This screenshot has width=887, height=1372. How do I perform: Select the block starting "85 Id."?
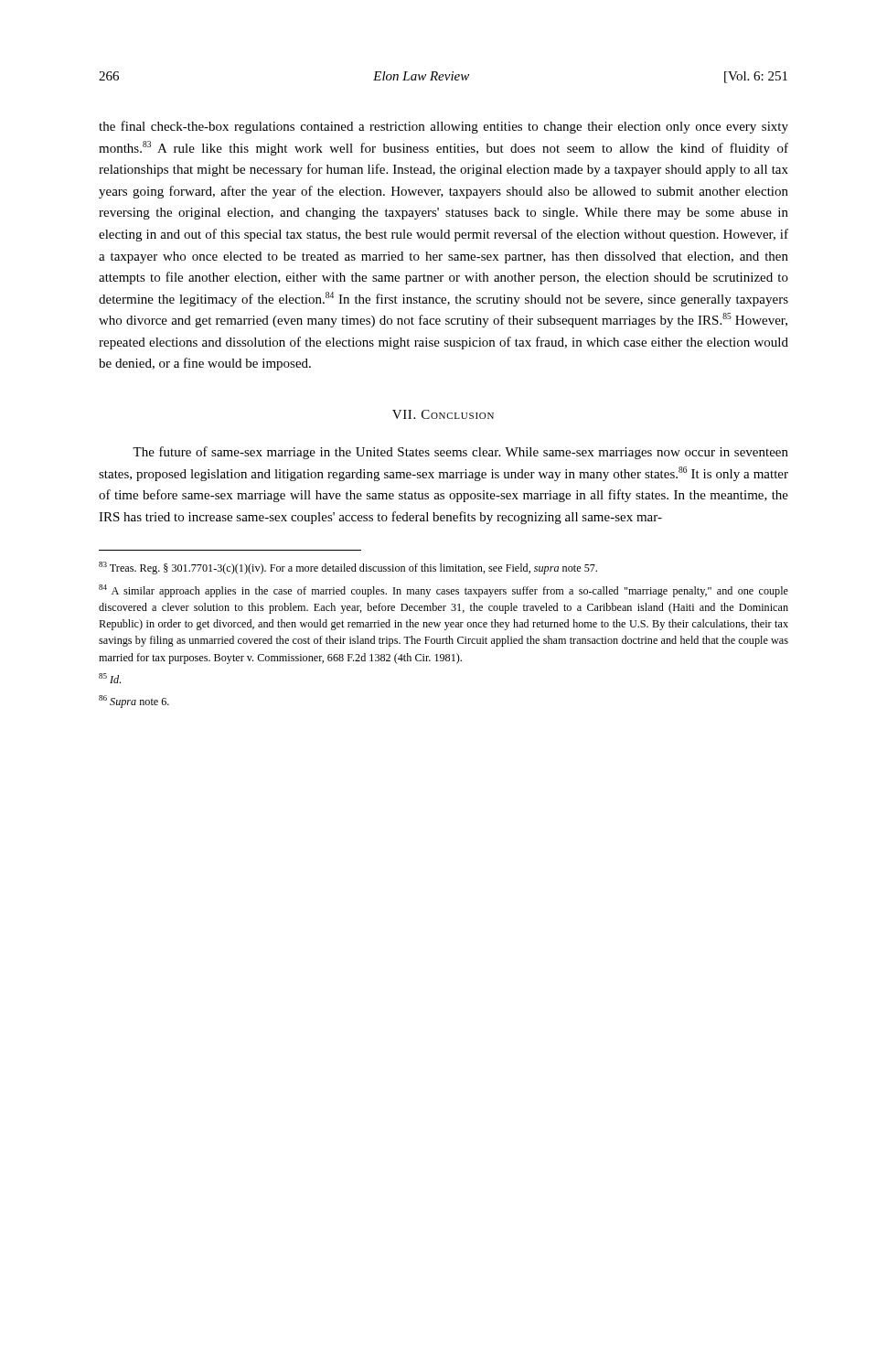[110, 679]
